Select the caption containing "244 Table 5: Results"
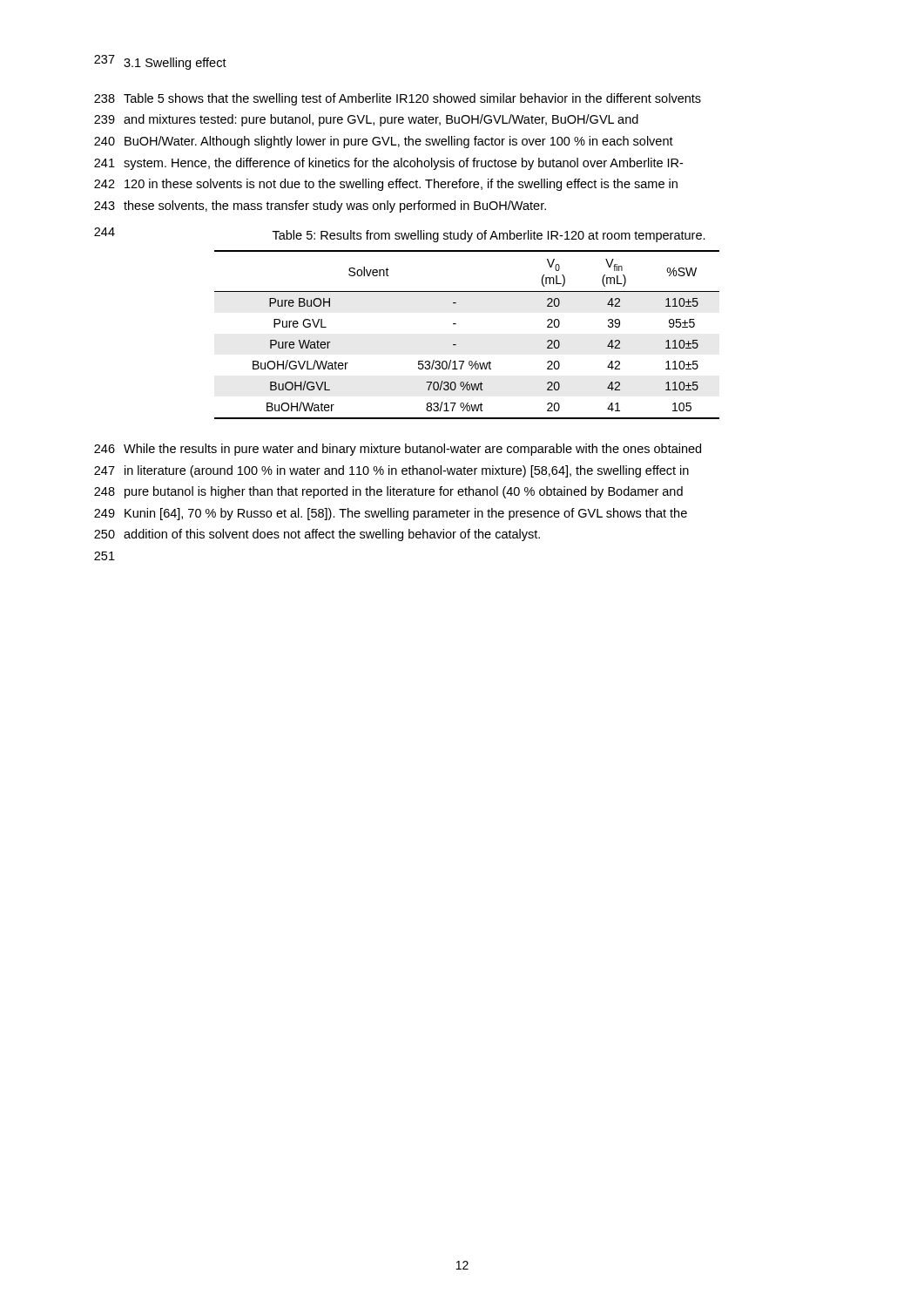Screen dimensions: 1307x924 pos(466,236)
